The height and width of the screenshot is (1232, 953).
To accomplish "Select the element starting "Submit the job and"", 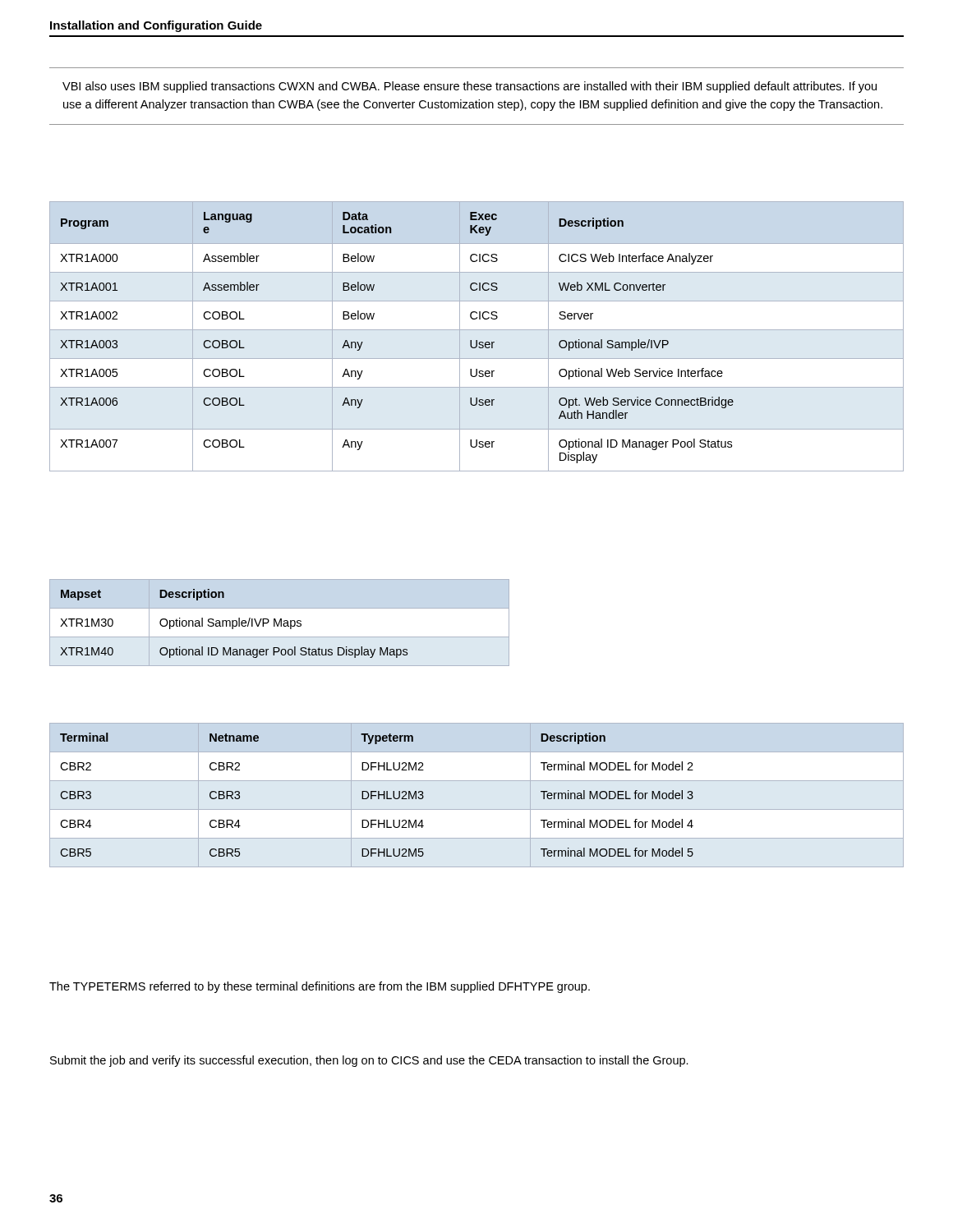I will coord(369,1060).
